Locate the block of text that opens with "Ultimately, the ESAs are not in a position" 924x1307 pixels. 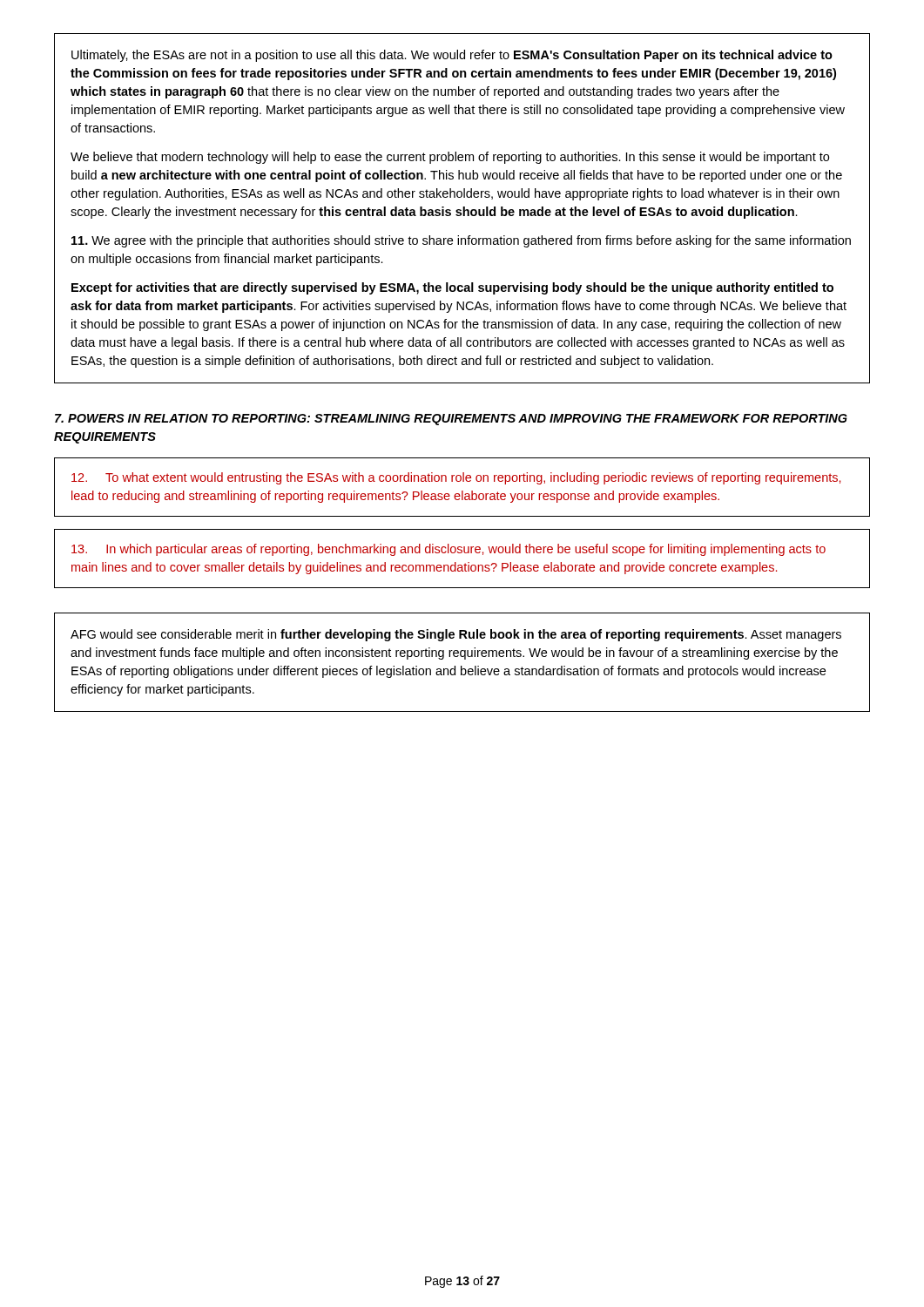[x=462, y=208]
